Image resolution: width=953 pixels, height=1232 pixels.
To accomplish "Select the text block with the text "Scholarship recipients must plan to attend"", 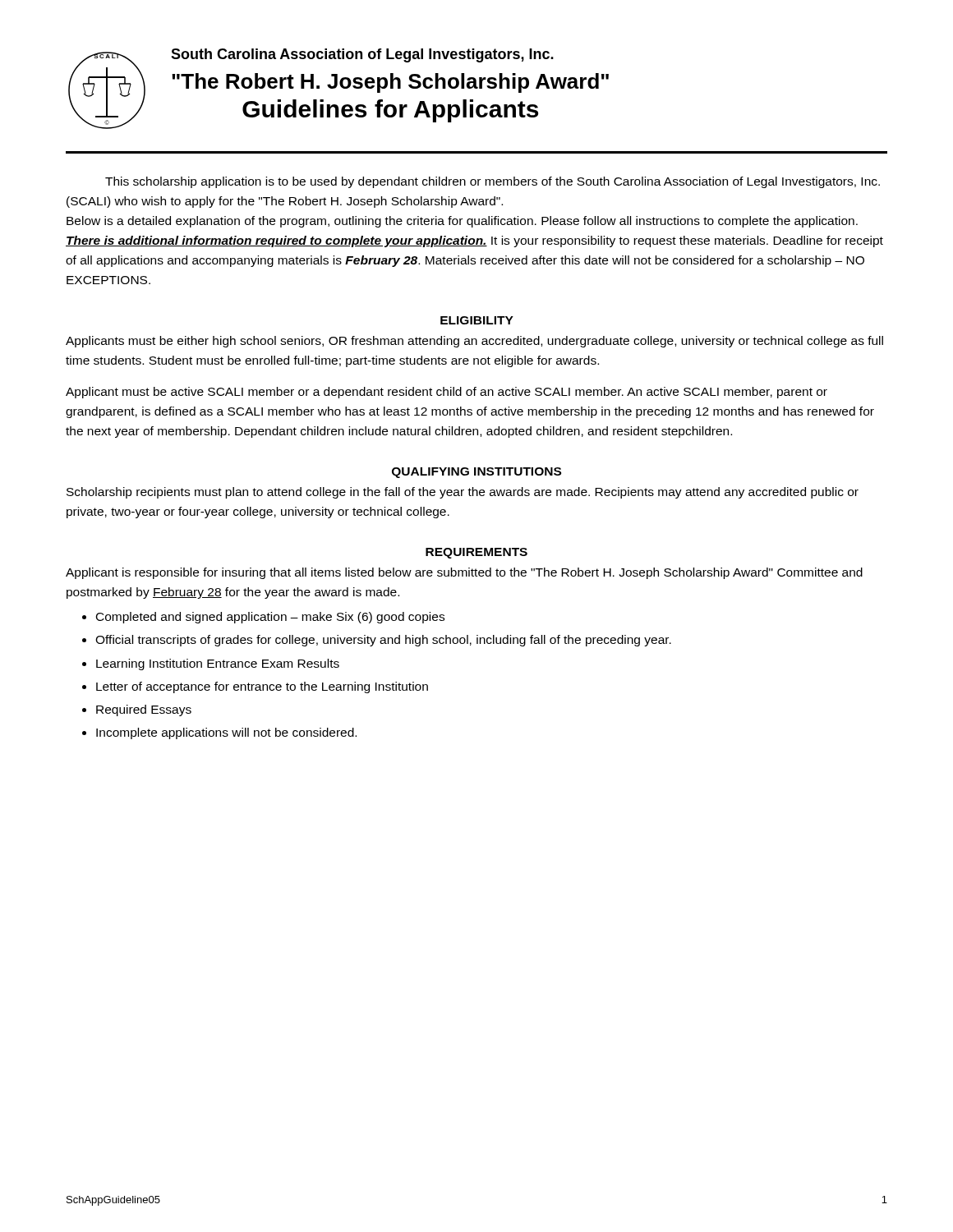I will [476, 502].
